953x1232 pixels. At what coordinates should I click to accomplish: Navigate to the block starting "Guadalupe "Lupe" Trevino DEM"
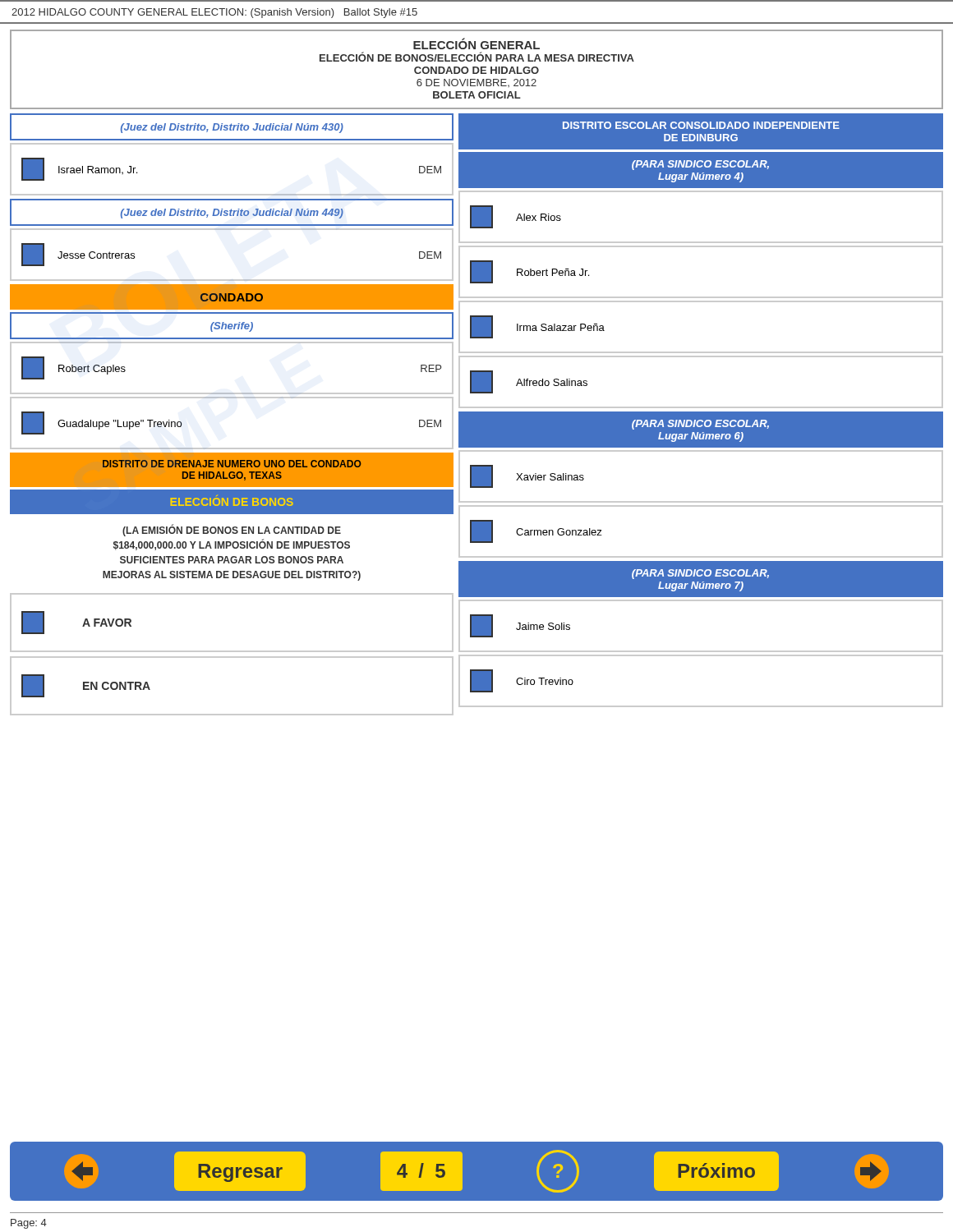[x=32, y=423]
